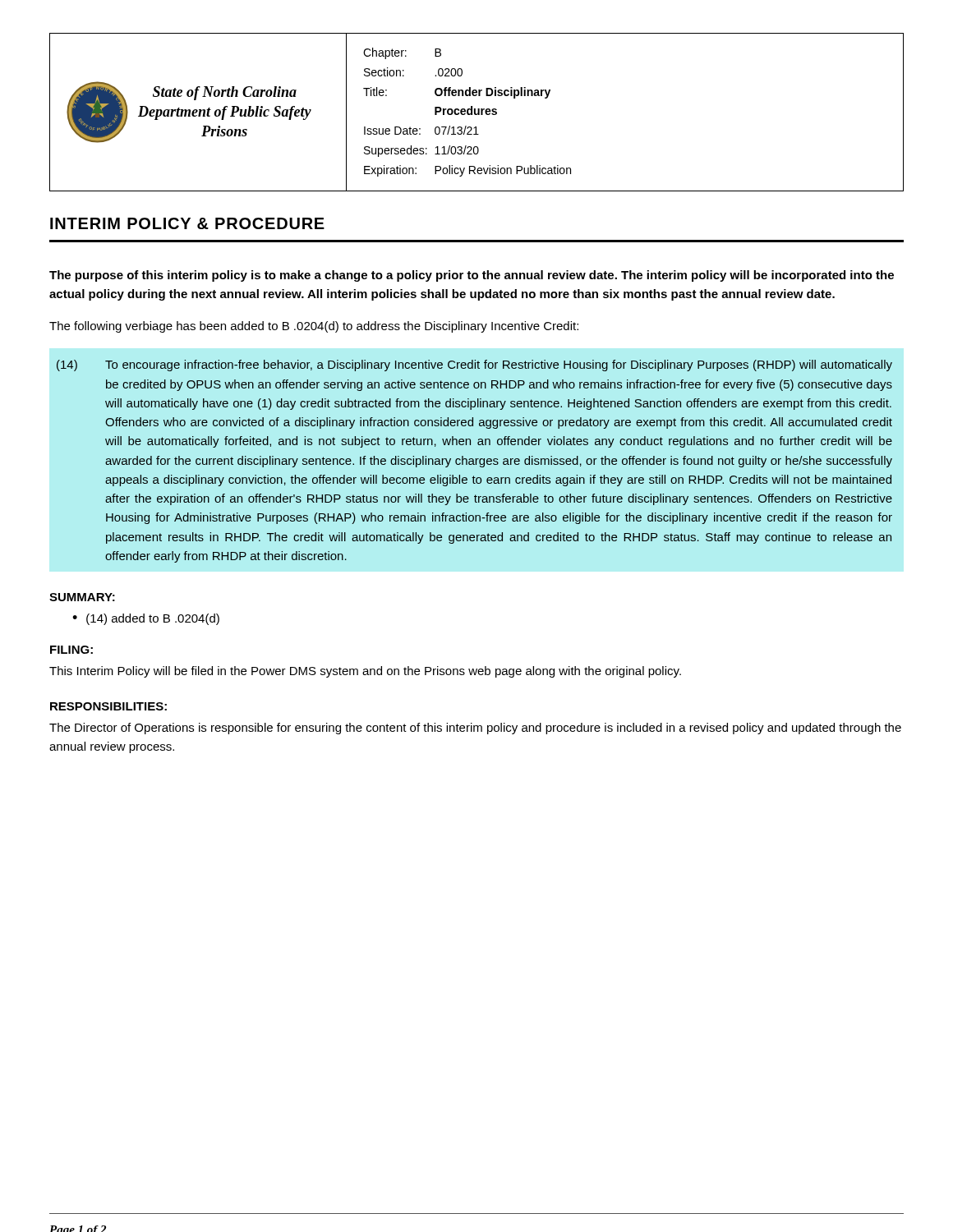
Task: Locate the list item that reads "(14) To encourage infraction-free behavior, a Disciplinary Incentive"
Action: click(x=471, y=460)
